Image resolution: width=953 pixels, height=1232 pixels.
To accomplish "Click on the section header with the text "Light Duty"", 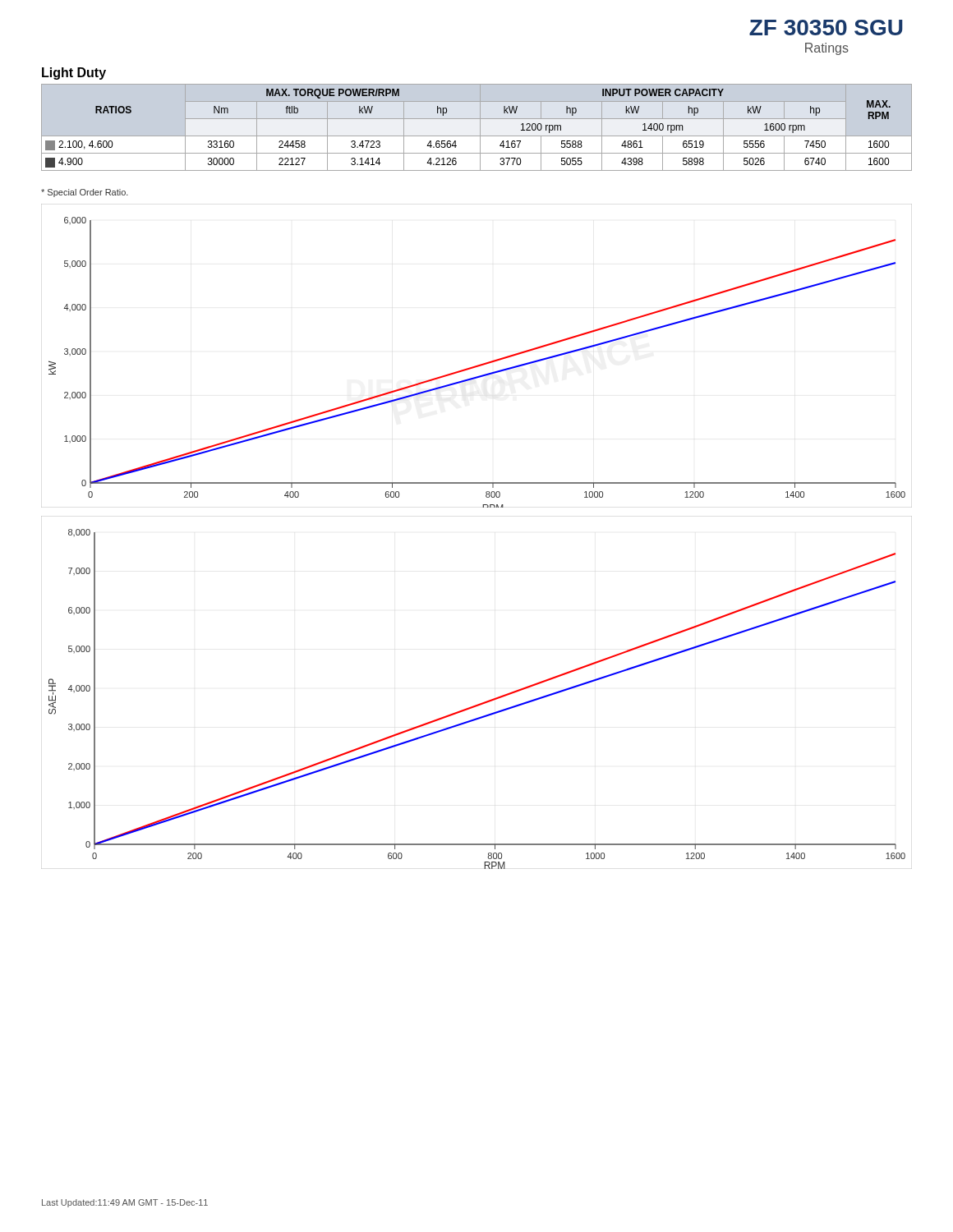I will pos(74,73).
